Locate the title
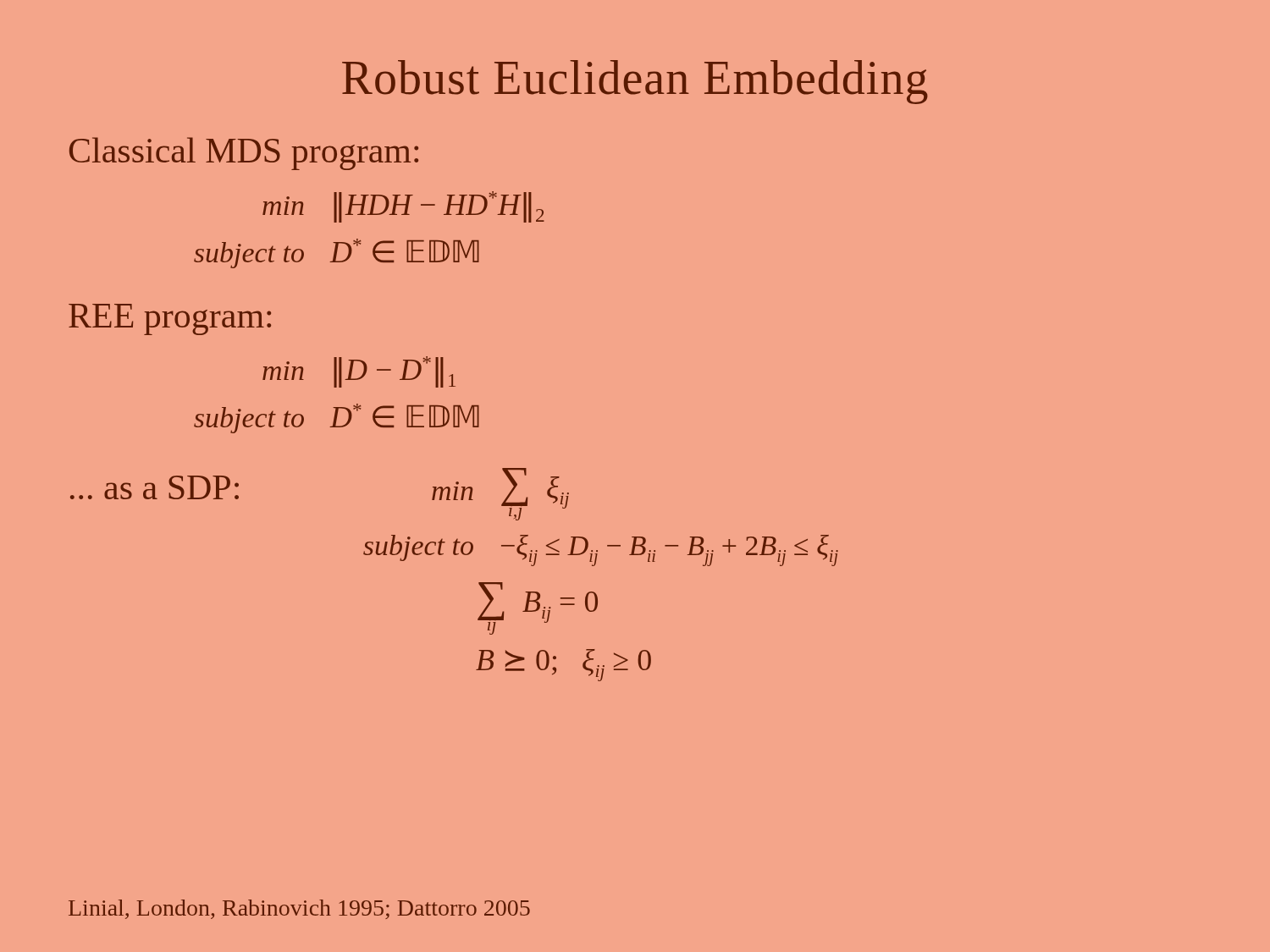 coord(635,78)
